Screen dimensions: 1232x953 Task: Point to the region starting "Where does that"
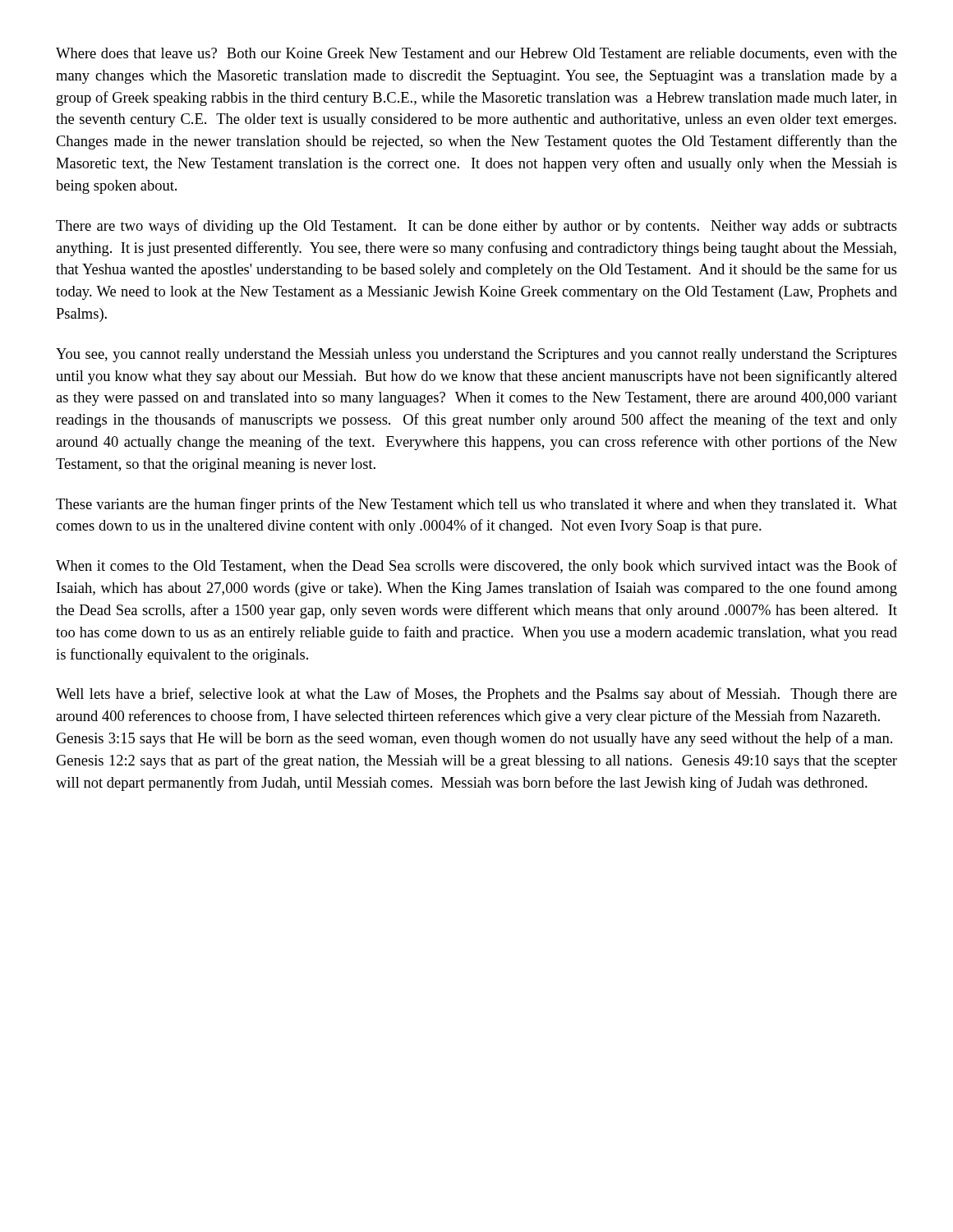476,119
